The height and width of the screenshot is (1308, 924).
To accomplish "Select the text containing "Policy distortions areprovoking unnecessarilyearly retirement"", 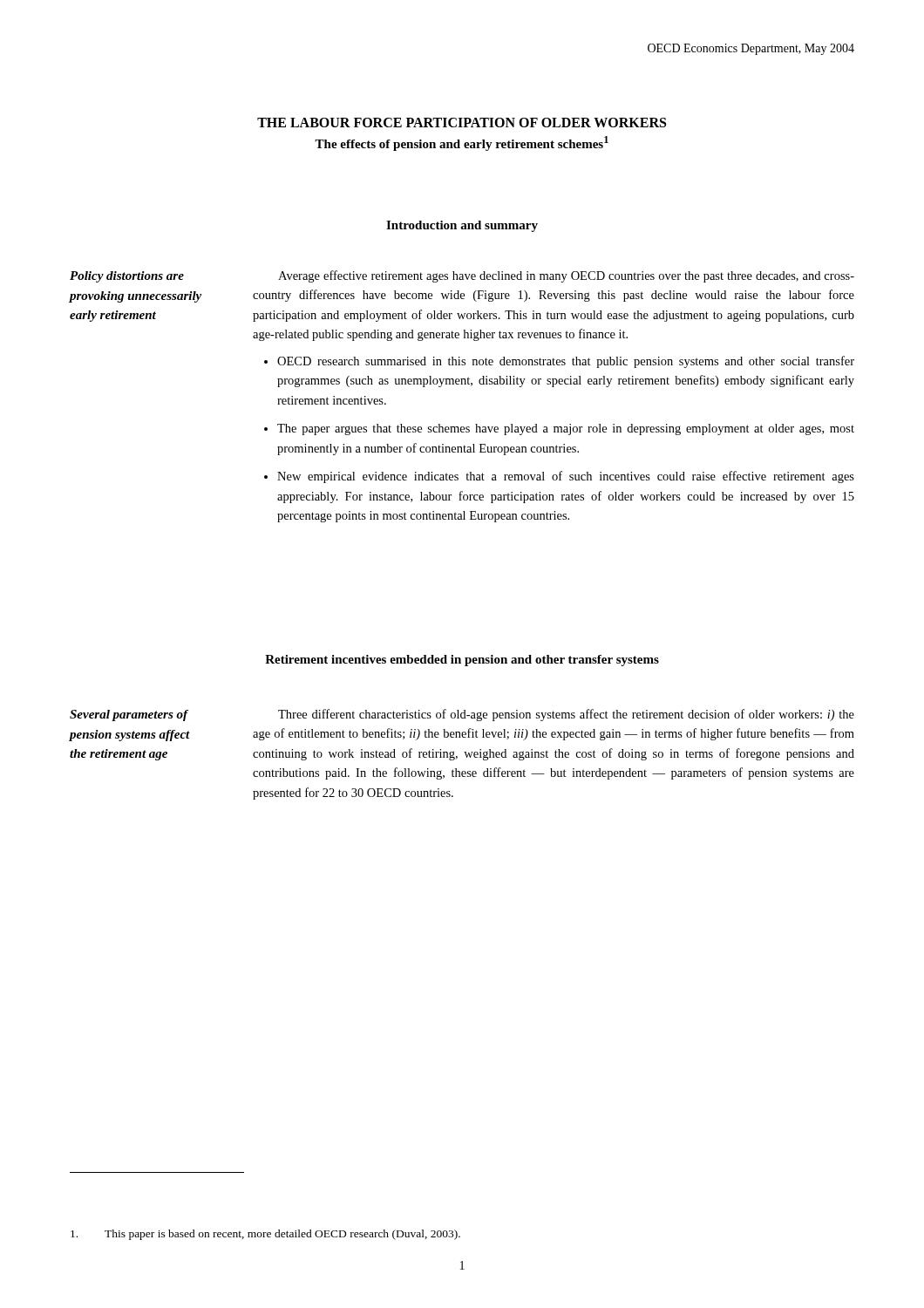I will point(136,295).
